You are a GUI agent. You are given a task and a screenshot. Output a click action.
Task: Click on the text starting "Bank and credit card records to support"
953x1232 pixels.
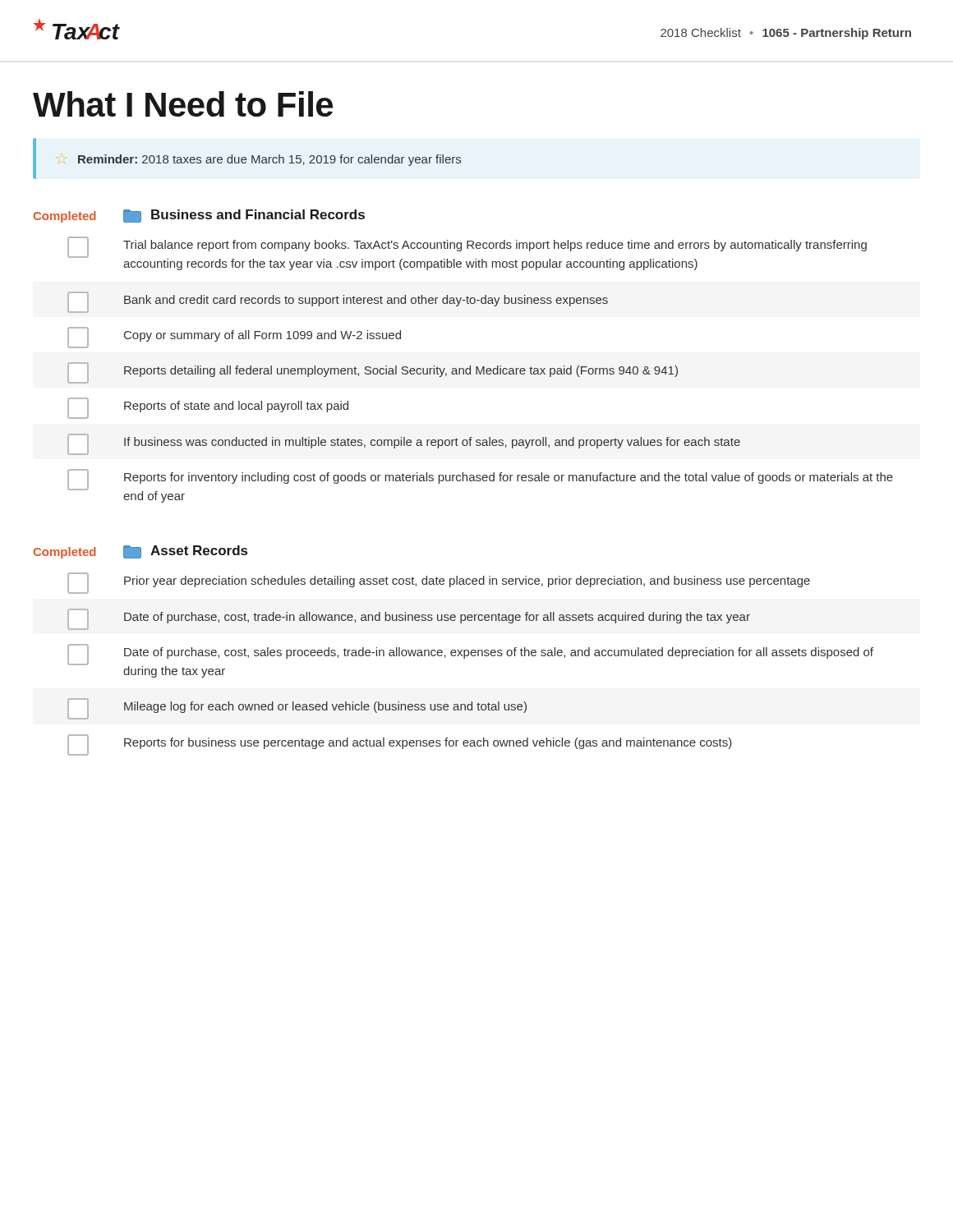point(476,299)
